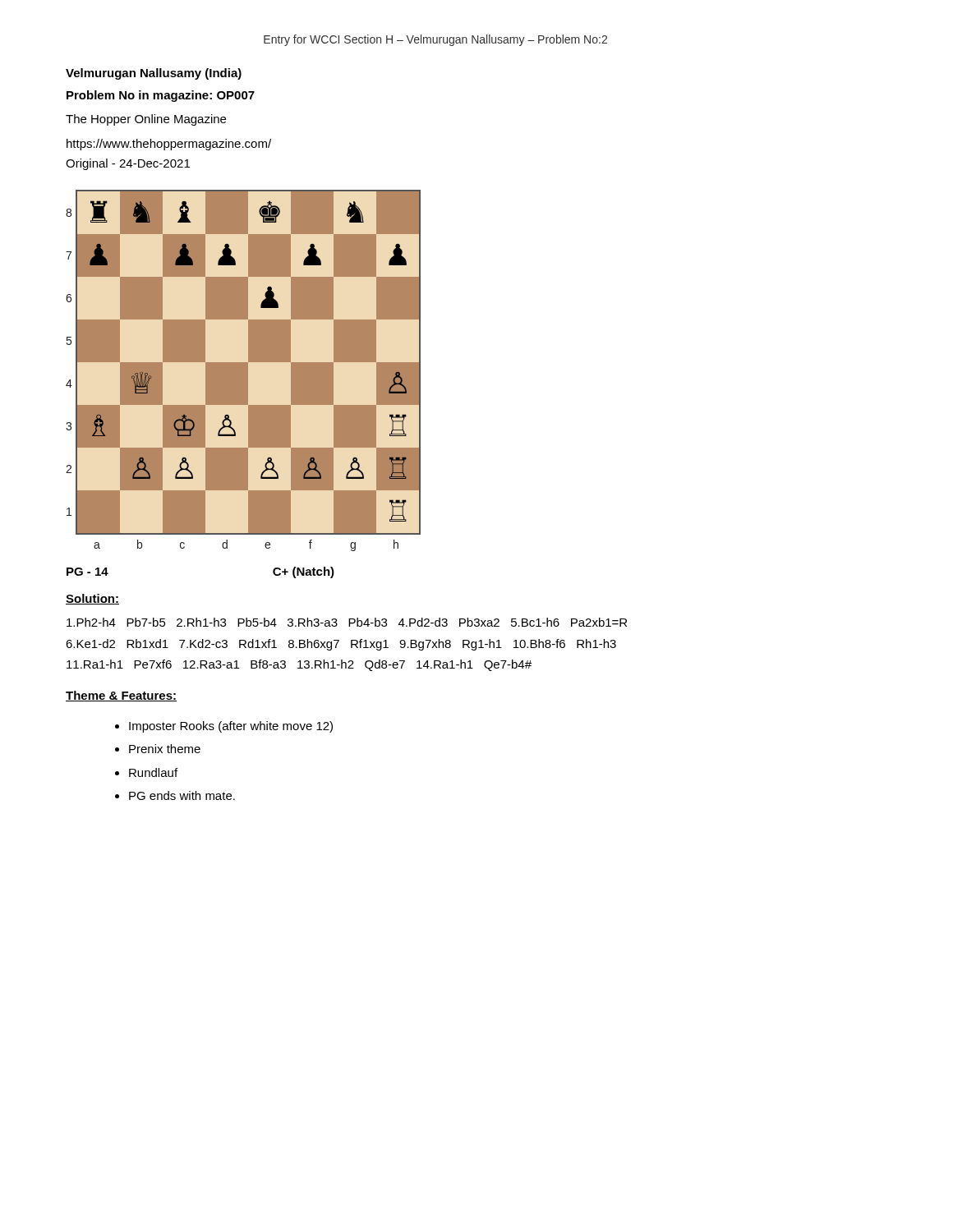Select the text block containing "Ph2-h4 Pb7-b5 2.Rh1-h3 Pb5-b4"
This screenshot has width=953, height=1232.
(347, 643)
